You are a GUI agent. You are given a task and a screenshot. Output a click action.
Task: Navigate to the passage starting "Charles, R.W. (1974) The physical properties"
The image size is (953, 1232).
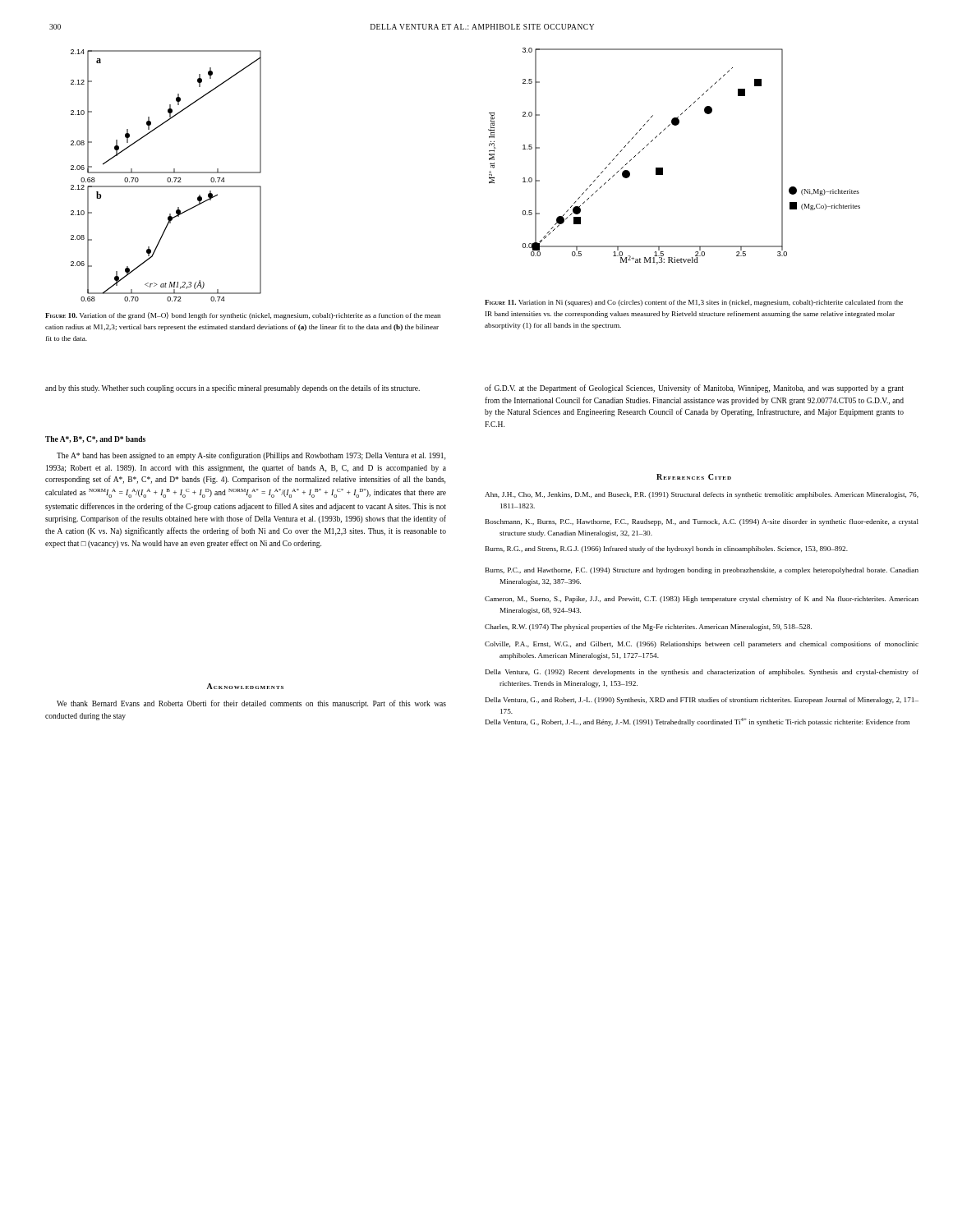(648, 627)
